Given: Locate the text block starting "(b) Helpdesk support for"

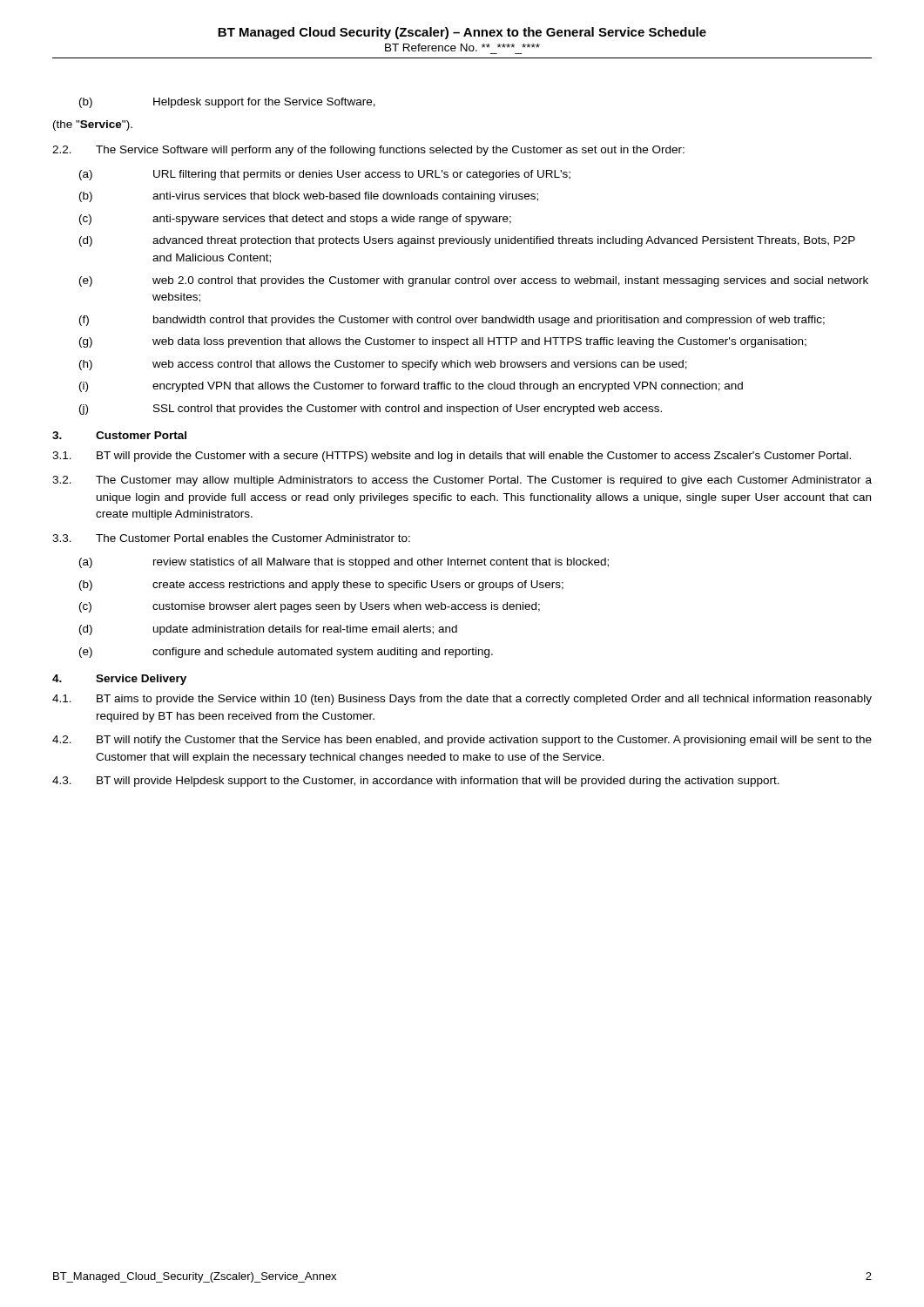Looking at the screenshot, I should (227, 103).
